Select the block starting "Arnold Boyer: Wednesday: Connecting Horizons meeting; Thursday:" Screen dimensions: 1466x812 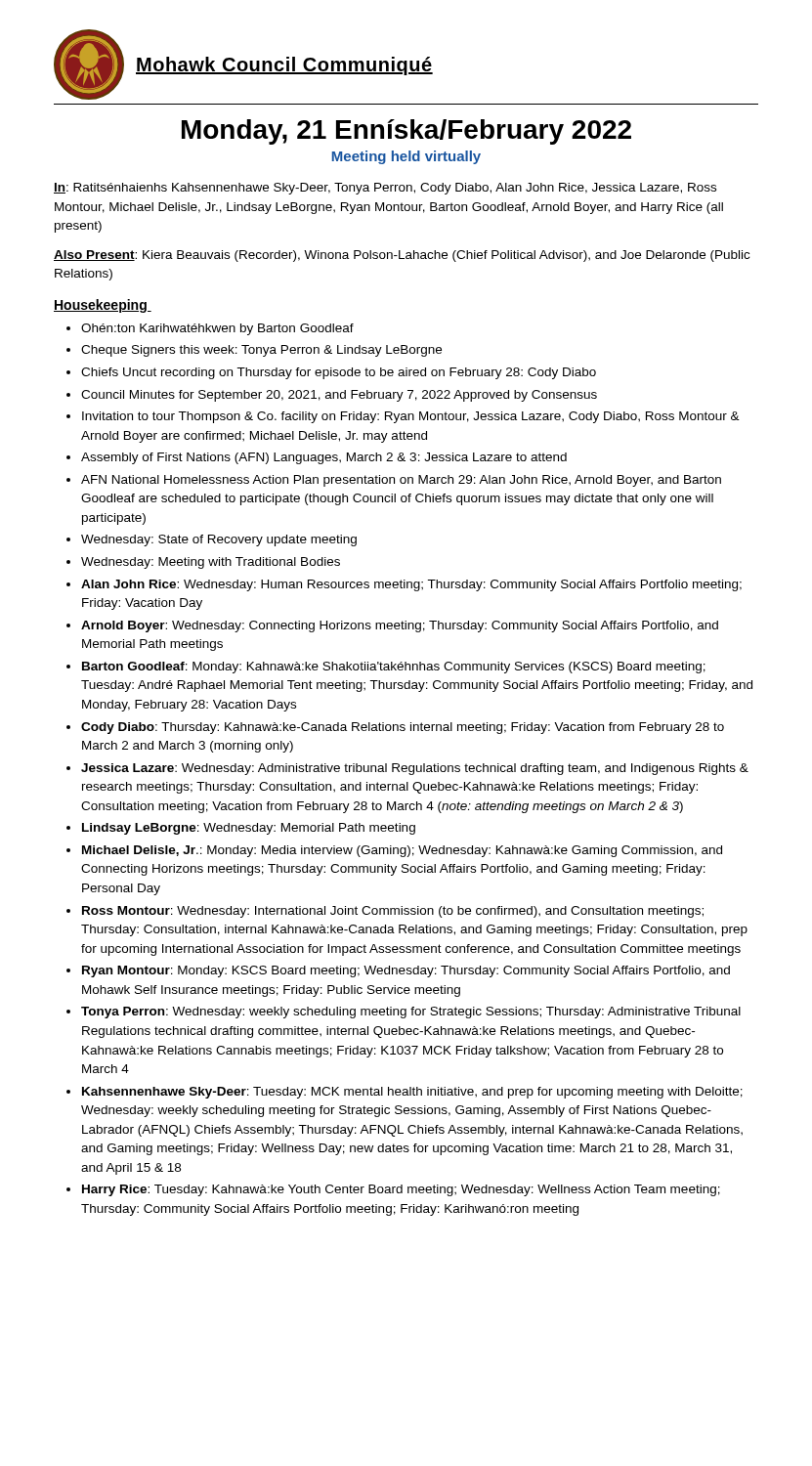pos(400,634)
